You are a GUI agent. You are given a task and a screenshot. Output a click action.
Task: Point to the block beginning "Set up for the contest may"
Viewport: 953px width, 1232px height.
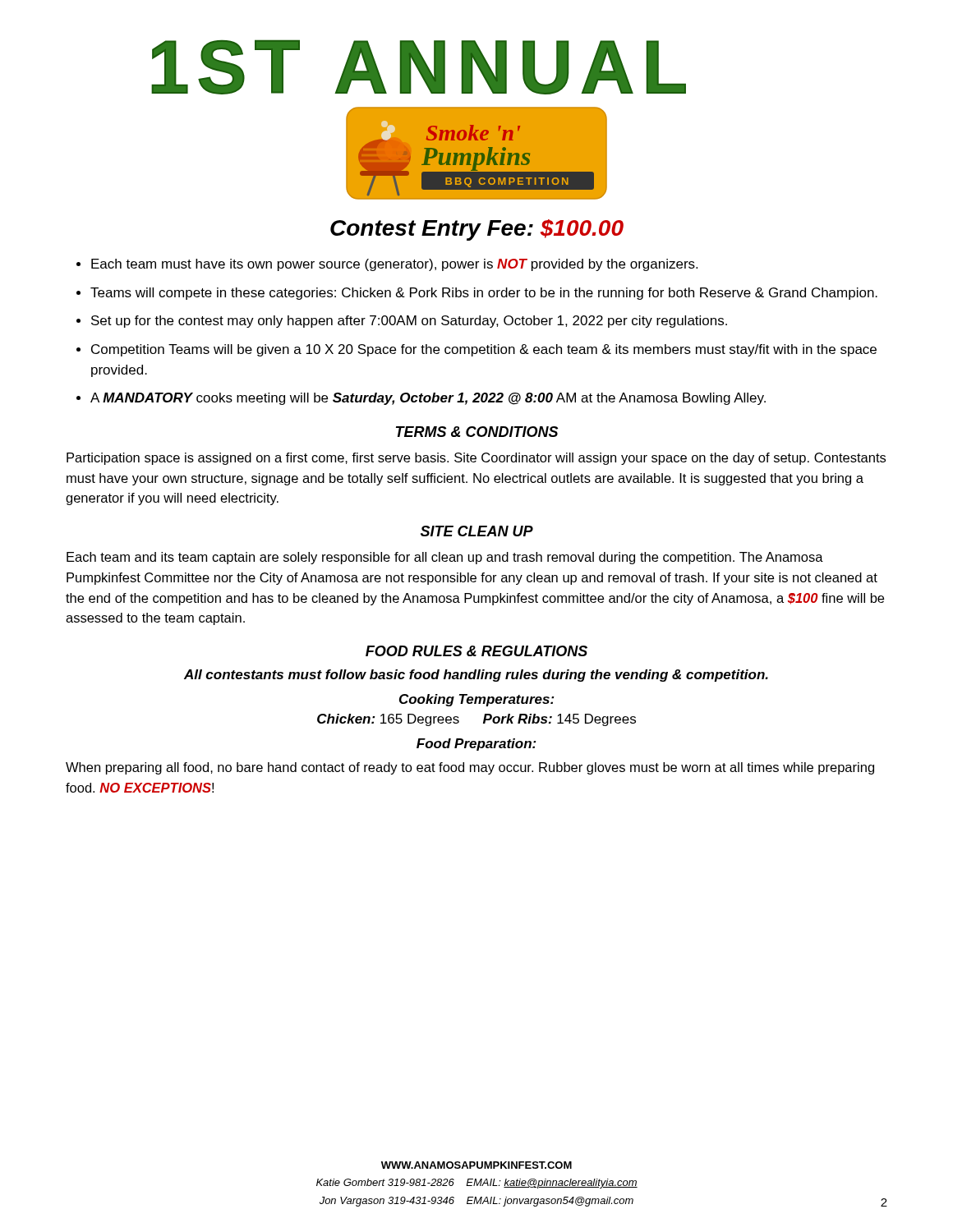pyautogui.click(x=489, y=322)
